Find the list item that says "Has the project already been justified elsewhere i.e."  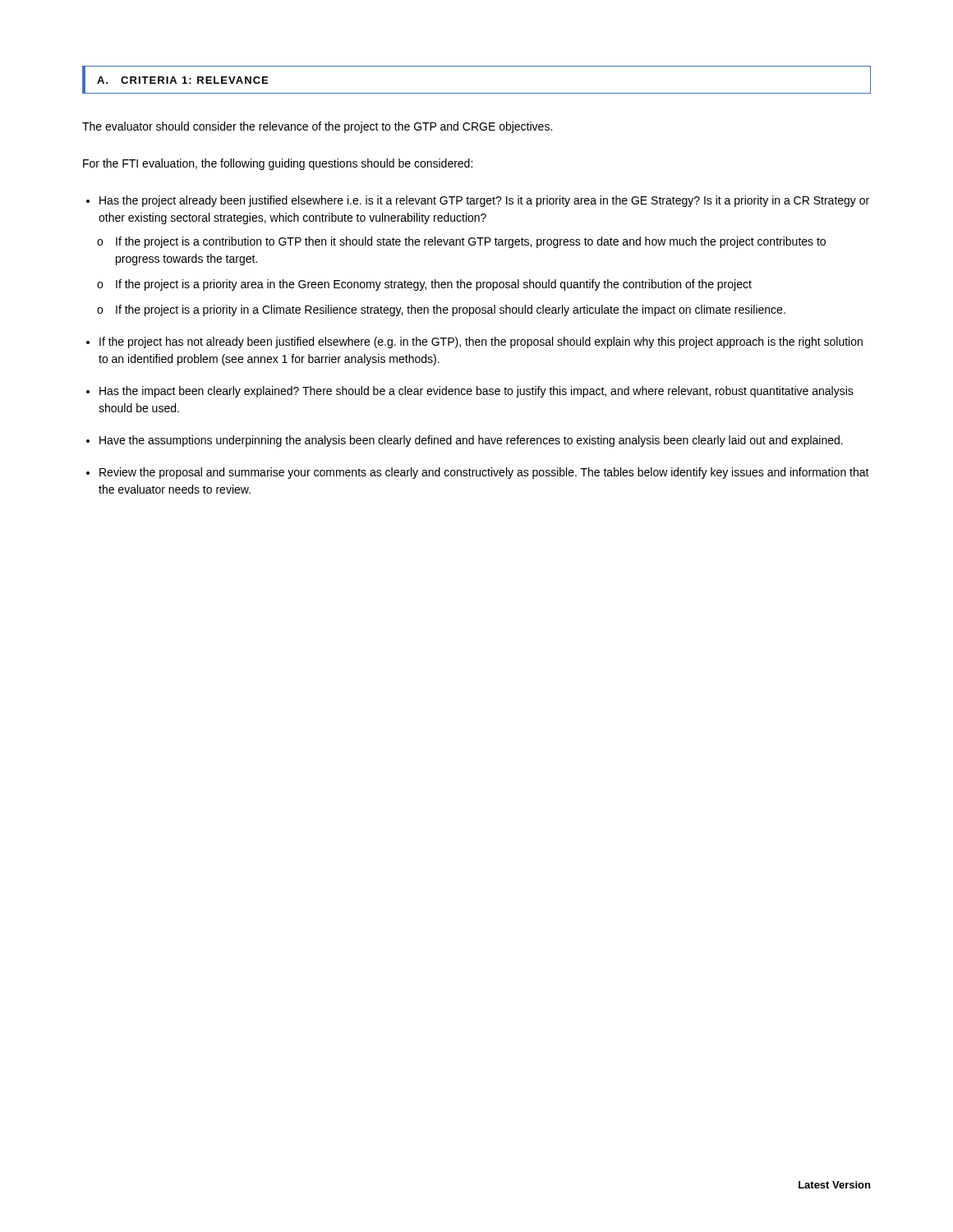point(485,256)
